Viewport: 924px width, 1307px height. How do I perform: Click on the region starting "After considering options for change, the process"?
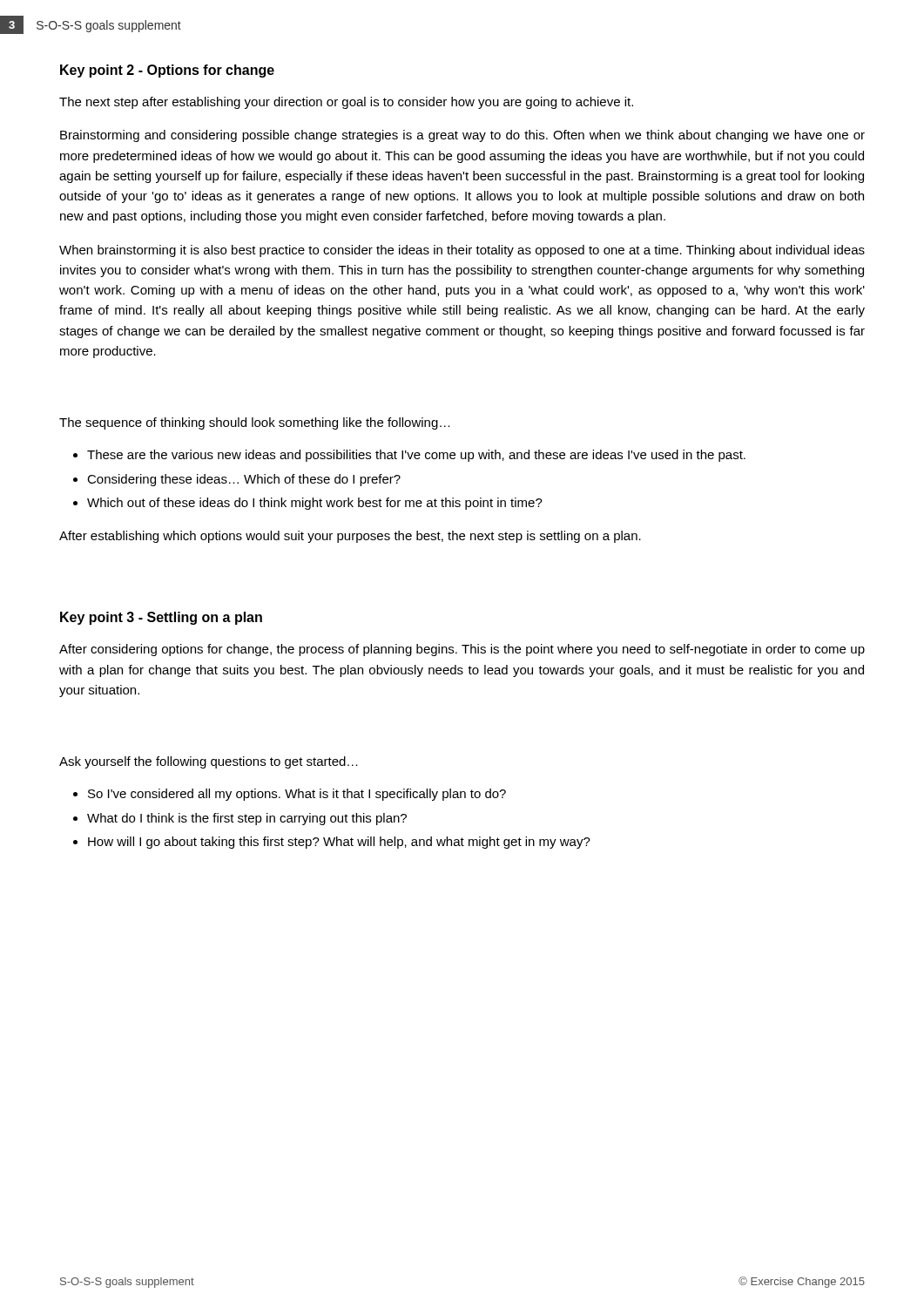(462, 669)
